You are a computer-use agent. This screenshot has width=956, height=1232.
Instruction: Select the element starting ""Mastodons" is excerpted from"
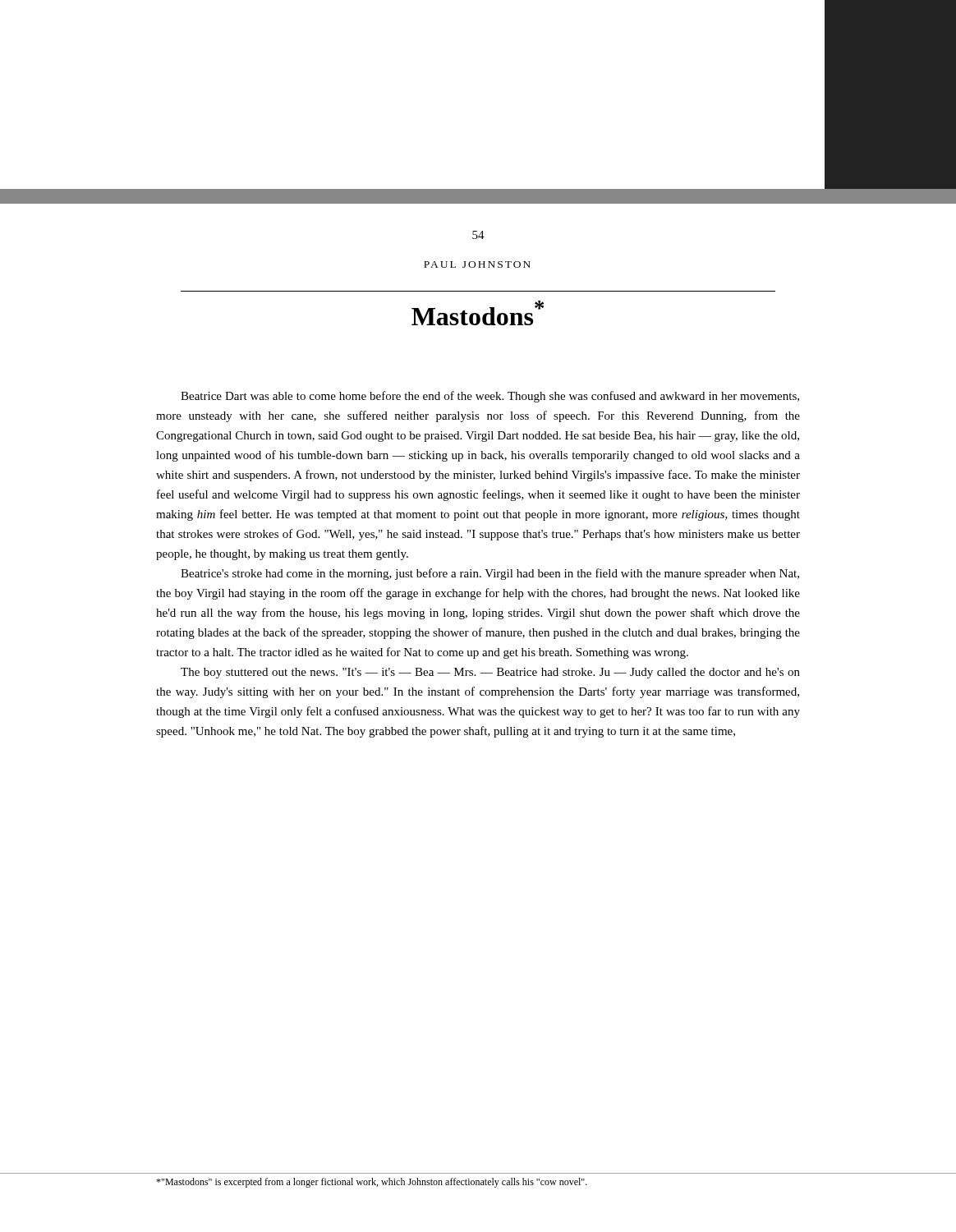pos(372,1182)
